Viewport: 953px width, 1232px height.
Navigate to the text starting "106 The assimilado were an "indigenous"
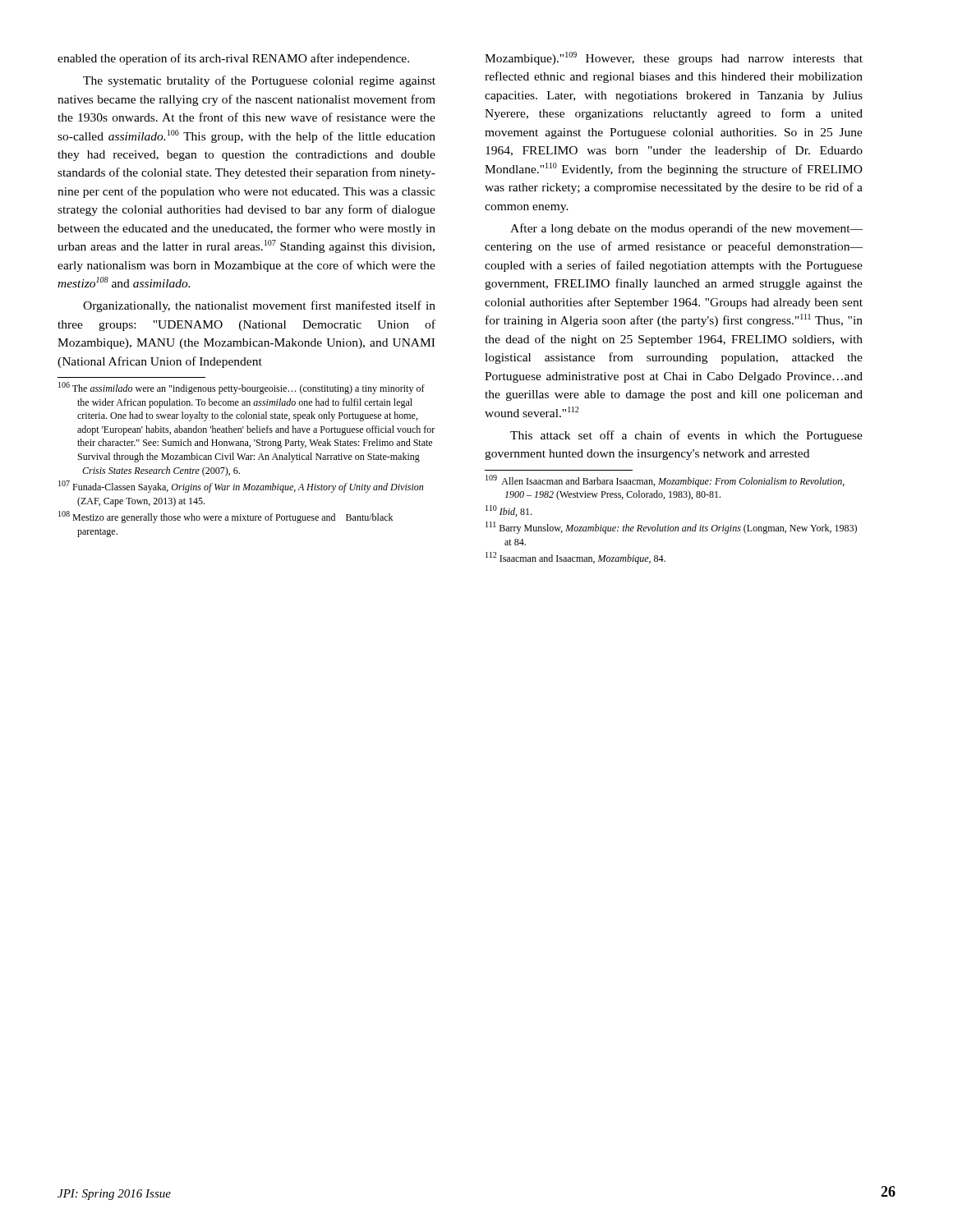(246, 460)
